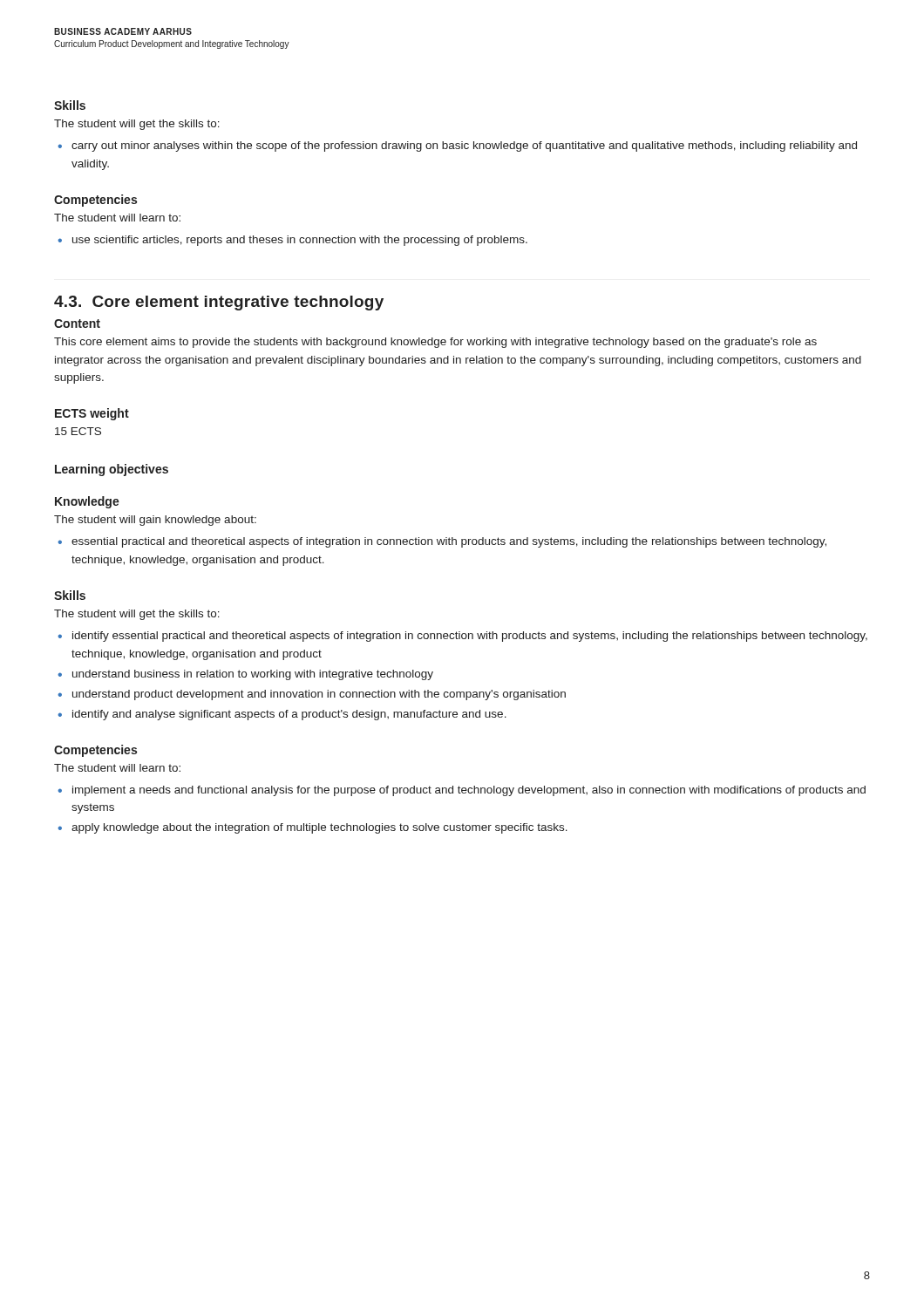Click the passage that begins "This core element aims to provide"
924x1308 pixels.
coord(458,359)
